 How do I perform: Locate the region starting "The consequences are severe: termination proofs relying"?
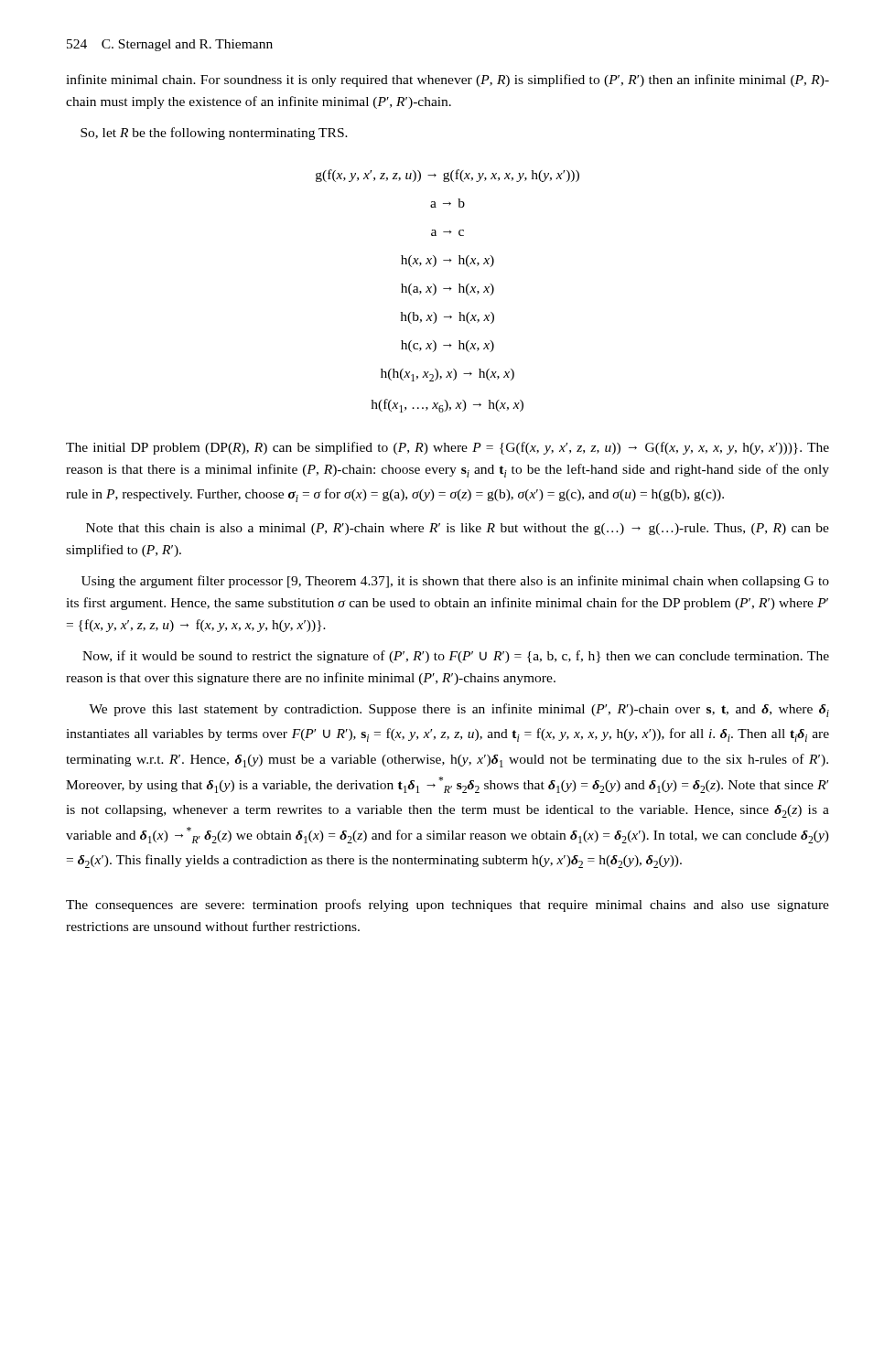point(448,915)
